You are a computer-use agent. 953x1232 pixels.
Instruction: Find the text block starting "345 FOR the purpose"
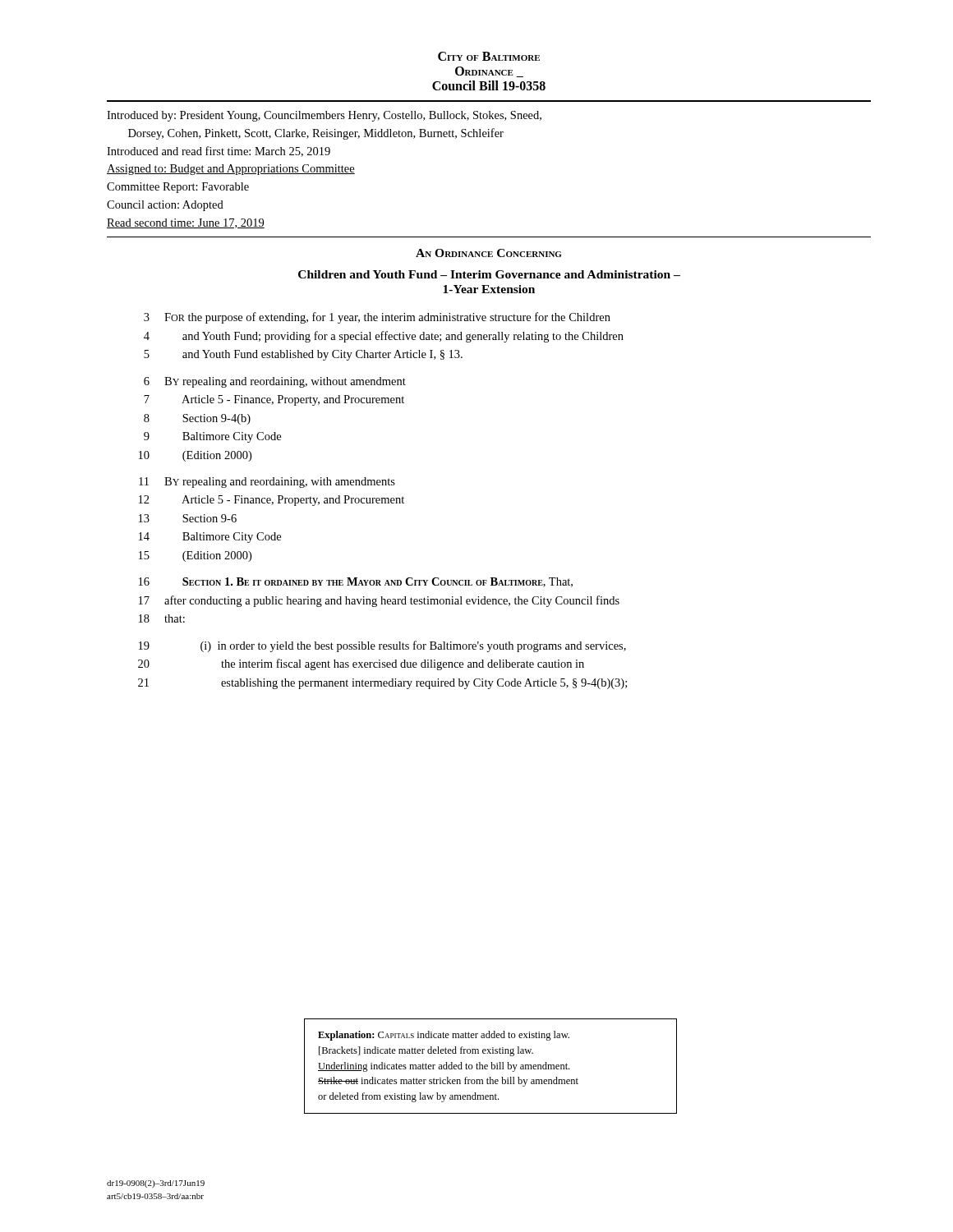tap(489, 336)
